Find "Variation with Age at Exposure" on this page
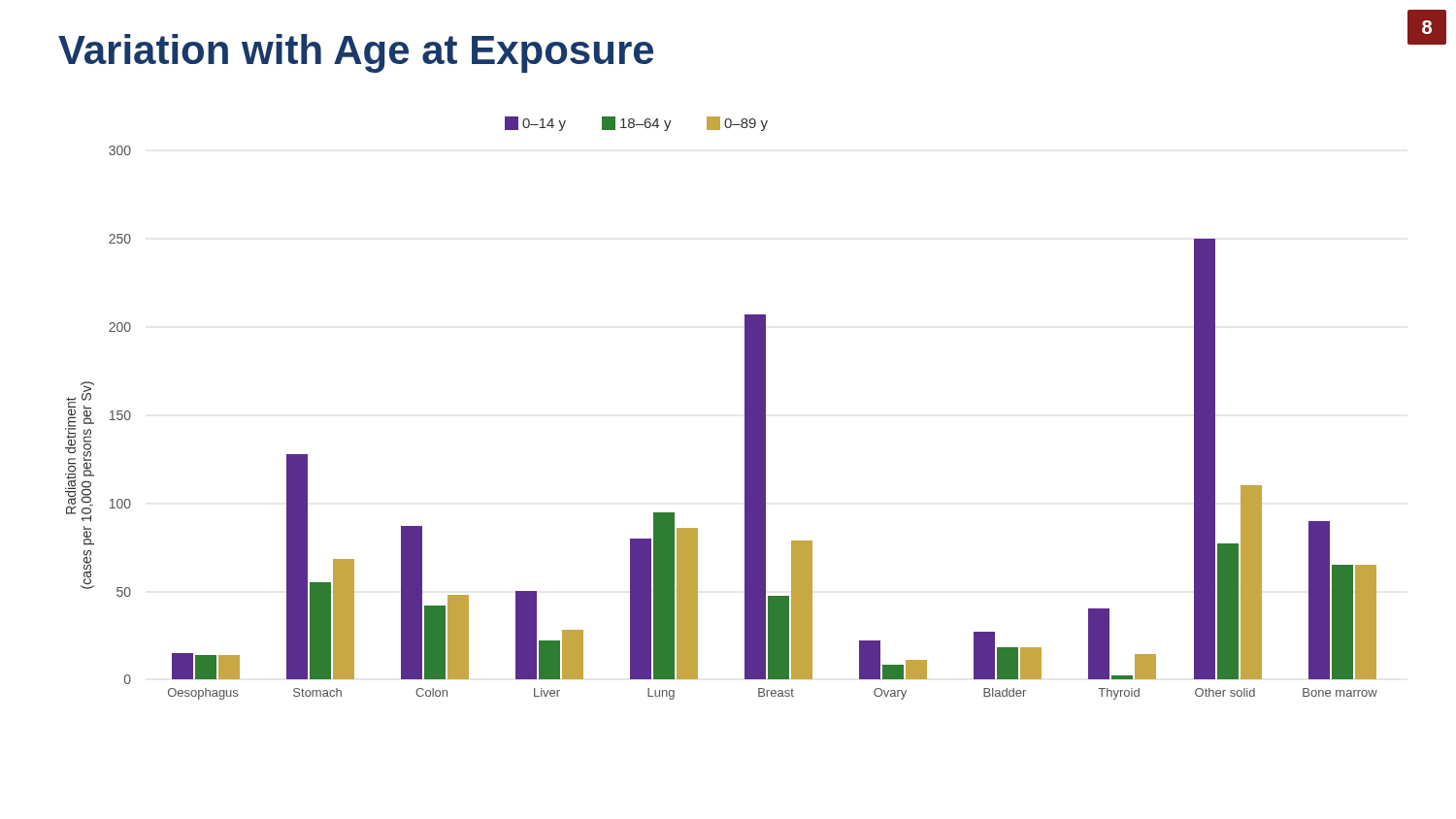This screenshot has height=819, width=1456. point(357,50)
